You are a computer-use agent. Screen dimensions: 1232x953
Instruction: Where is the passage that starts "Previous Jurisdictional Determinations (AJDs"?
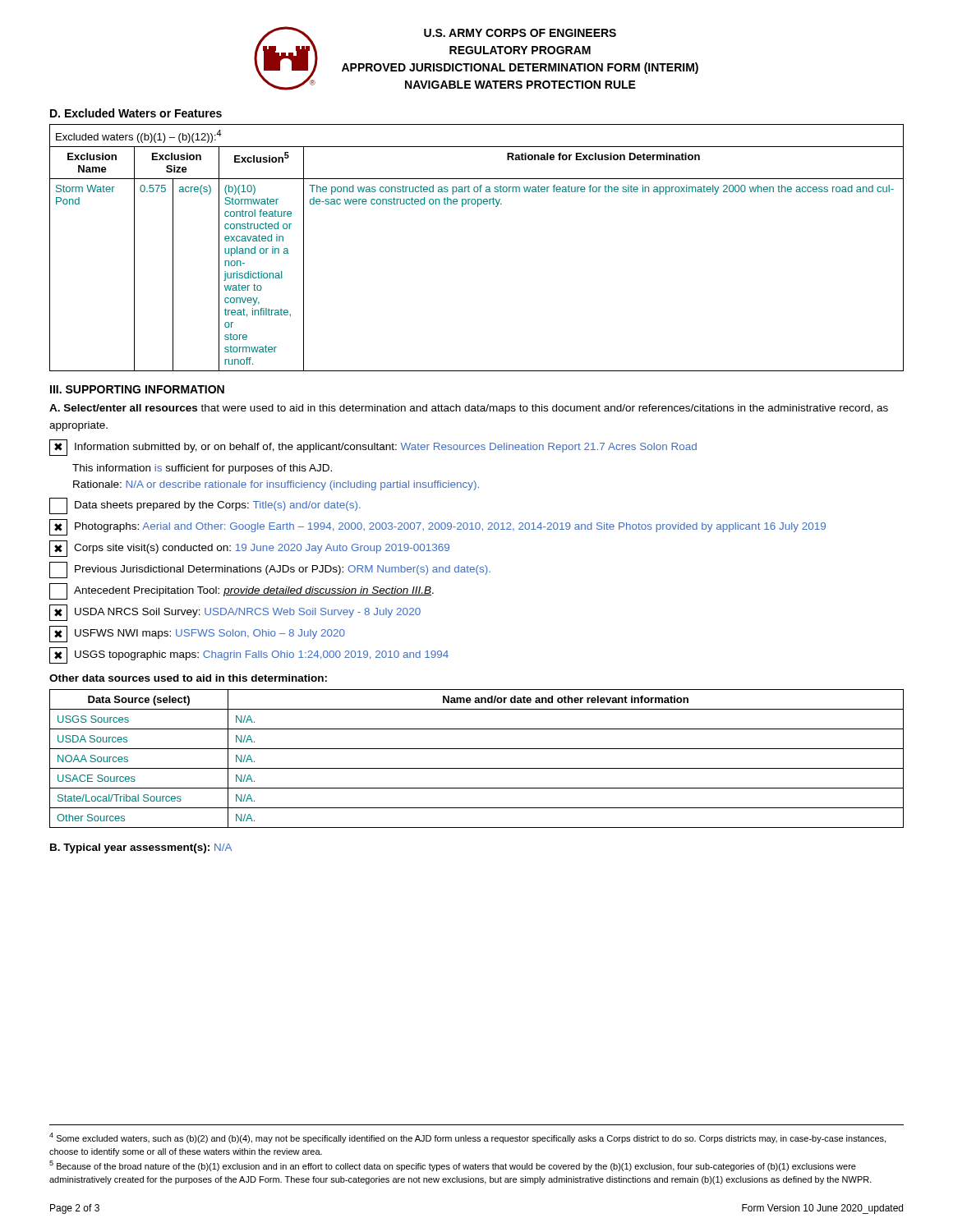[270, 570]
